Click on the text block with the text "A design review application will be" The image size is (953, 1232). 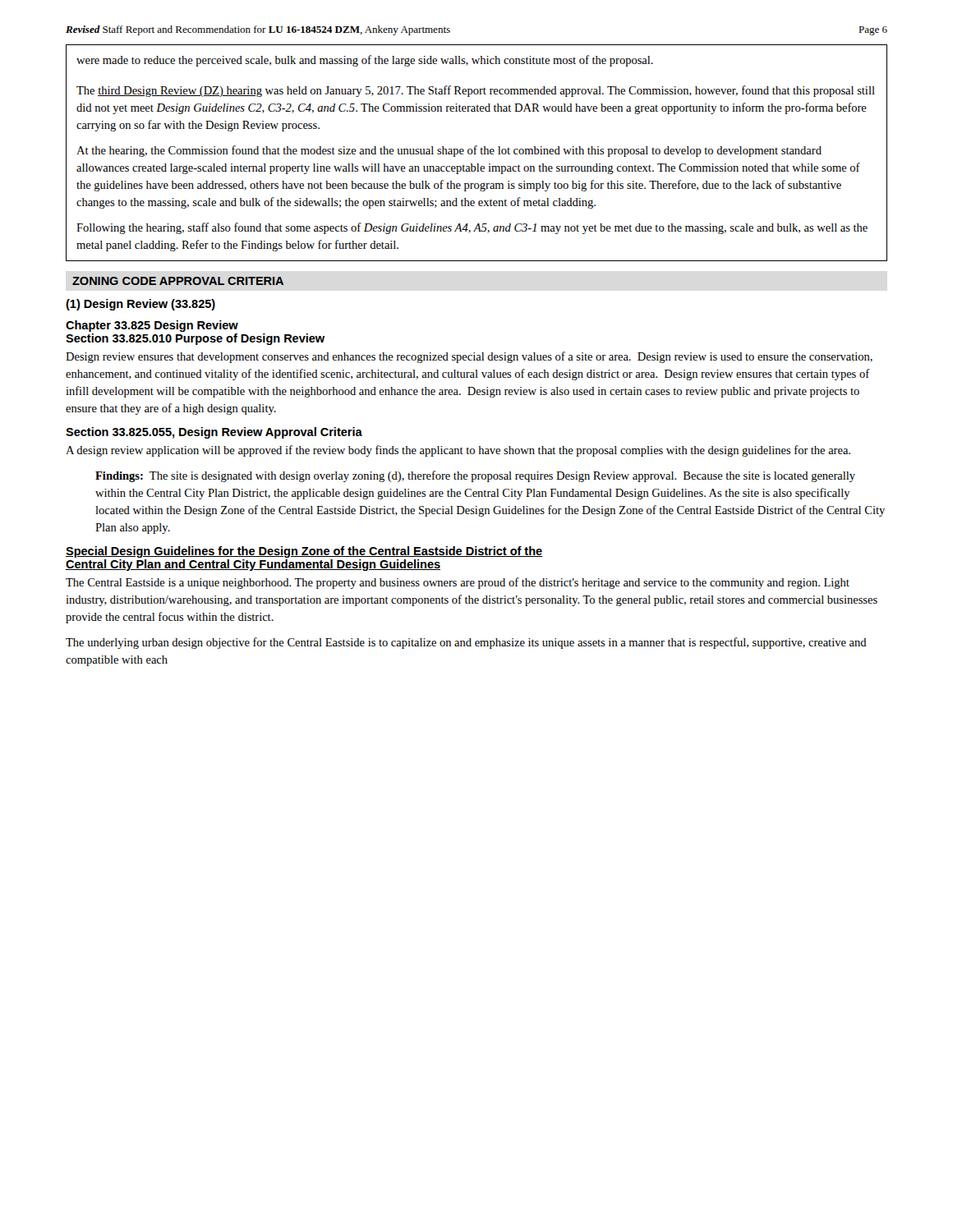point(458,450)
